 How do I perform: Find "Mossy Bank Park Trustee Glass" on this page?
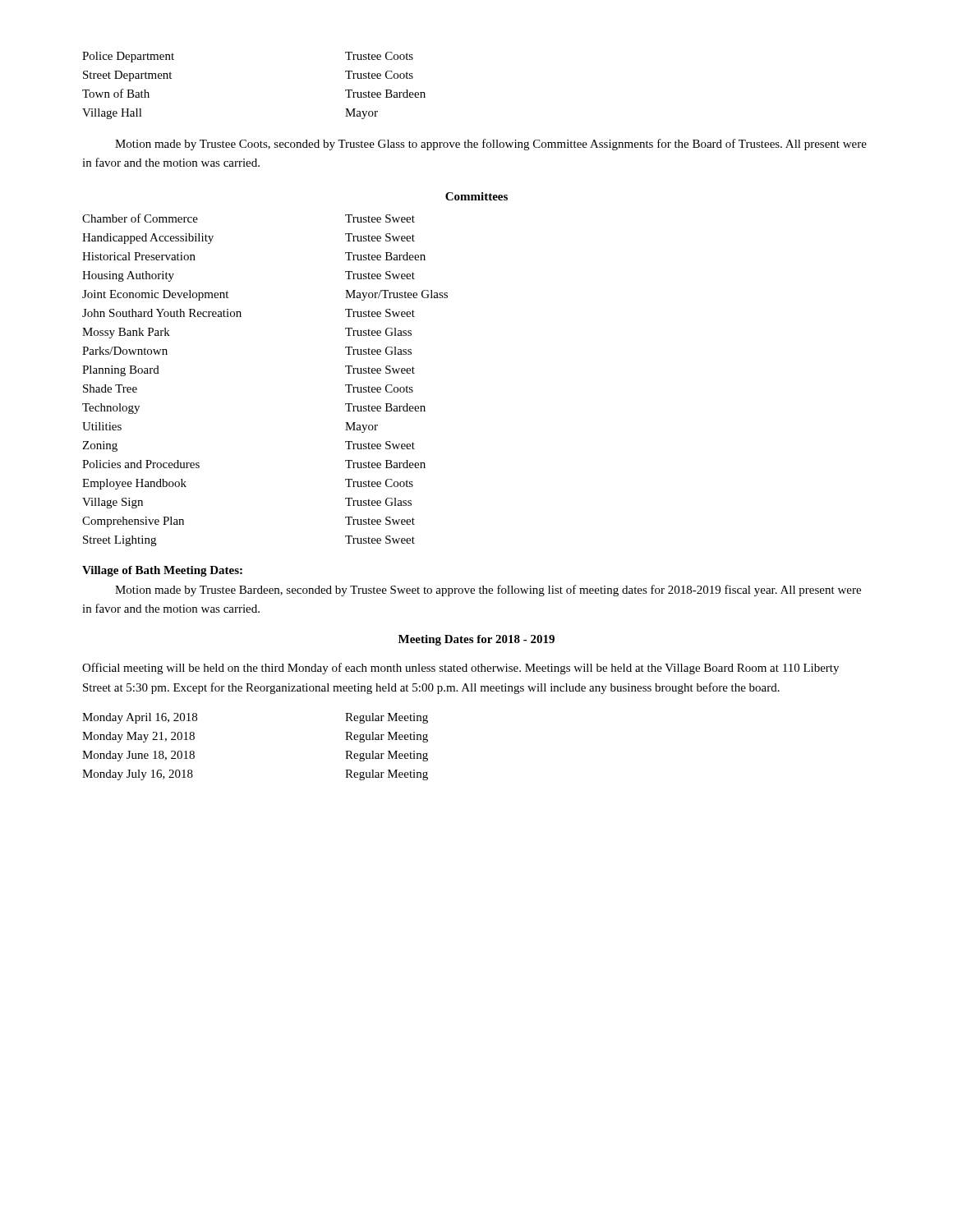click(129, 333)
